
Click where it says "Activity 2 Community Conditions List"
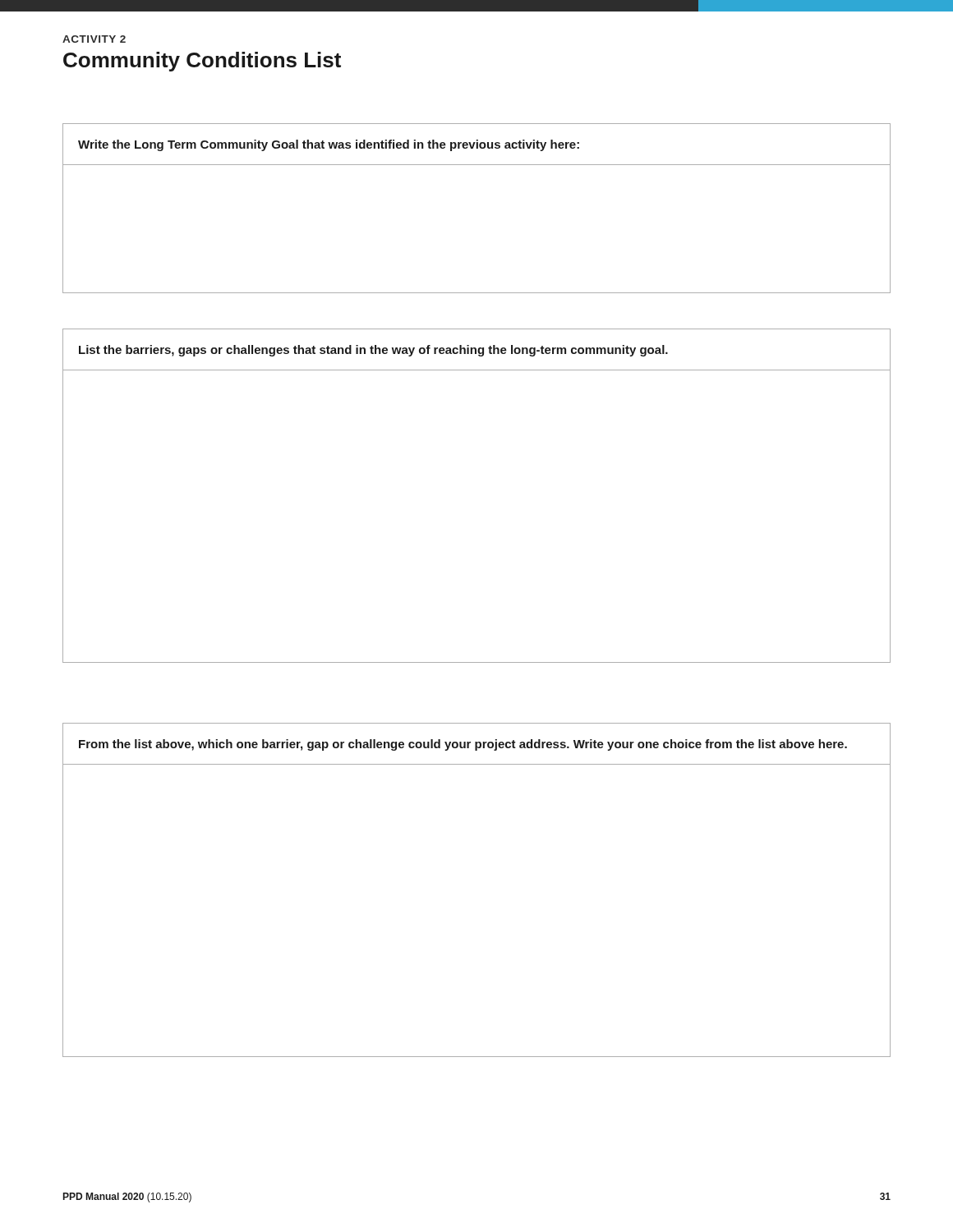coord(350,53)
